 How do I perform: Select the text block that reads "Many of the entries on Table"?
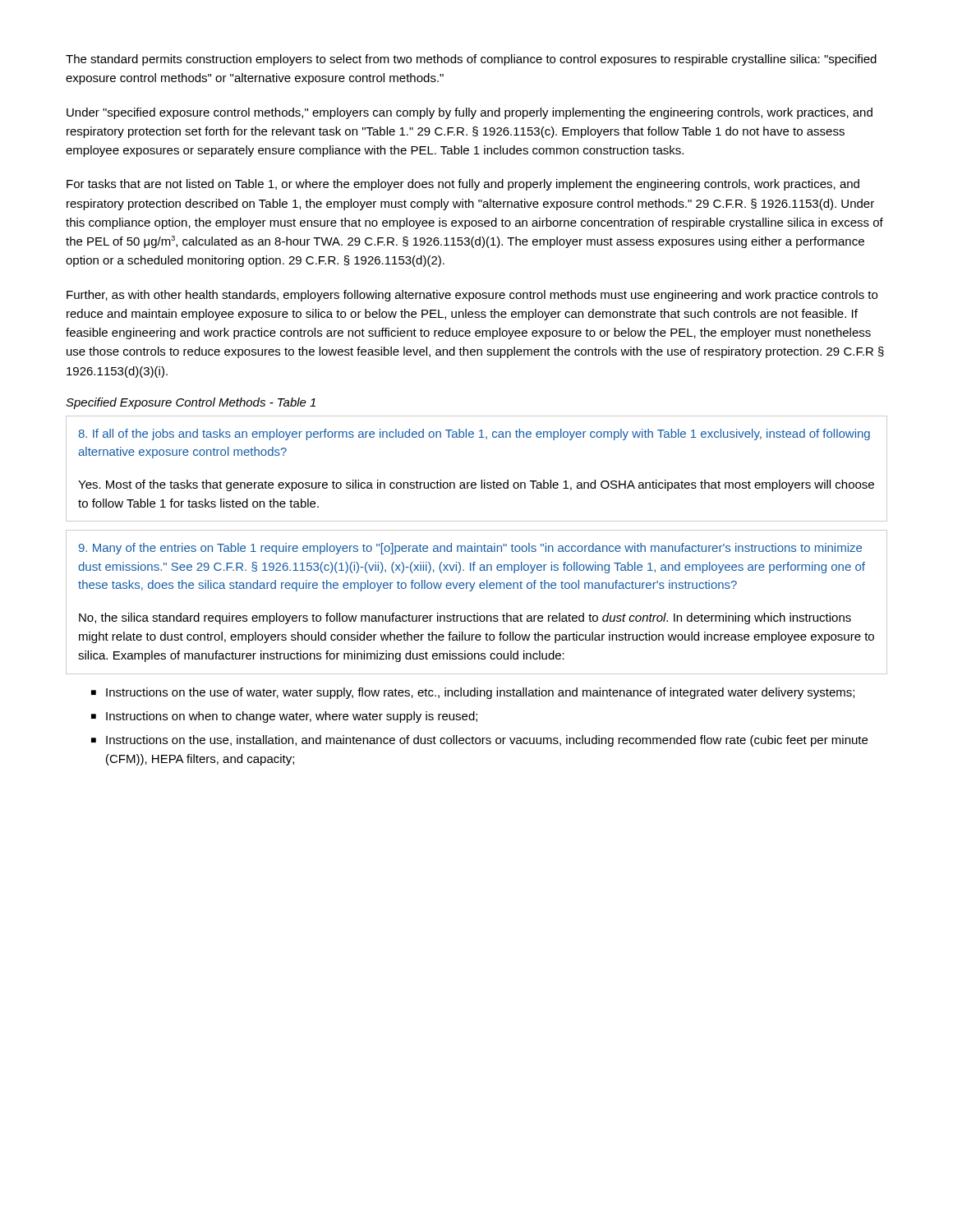click(476, 602)
